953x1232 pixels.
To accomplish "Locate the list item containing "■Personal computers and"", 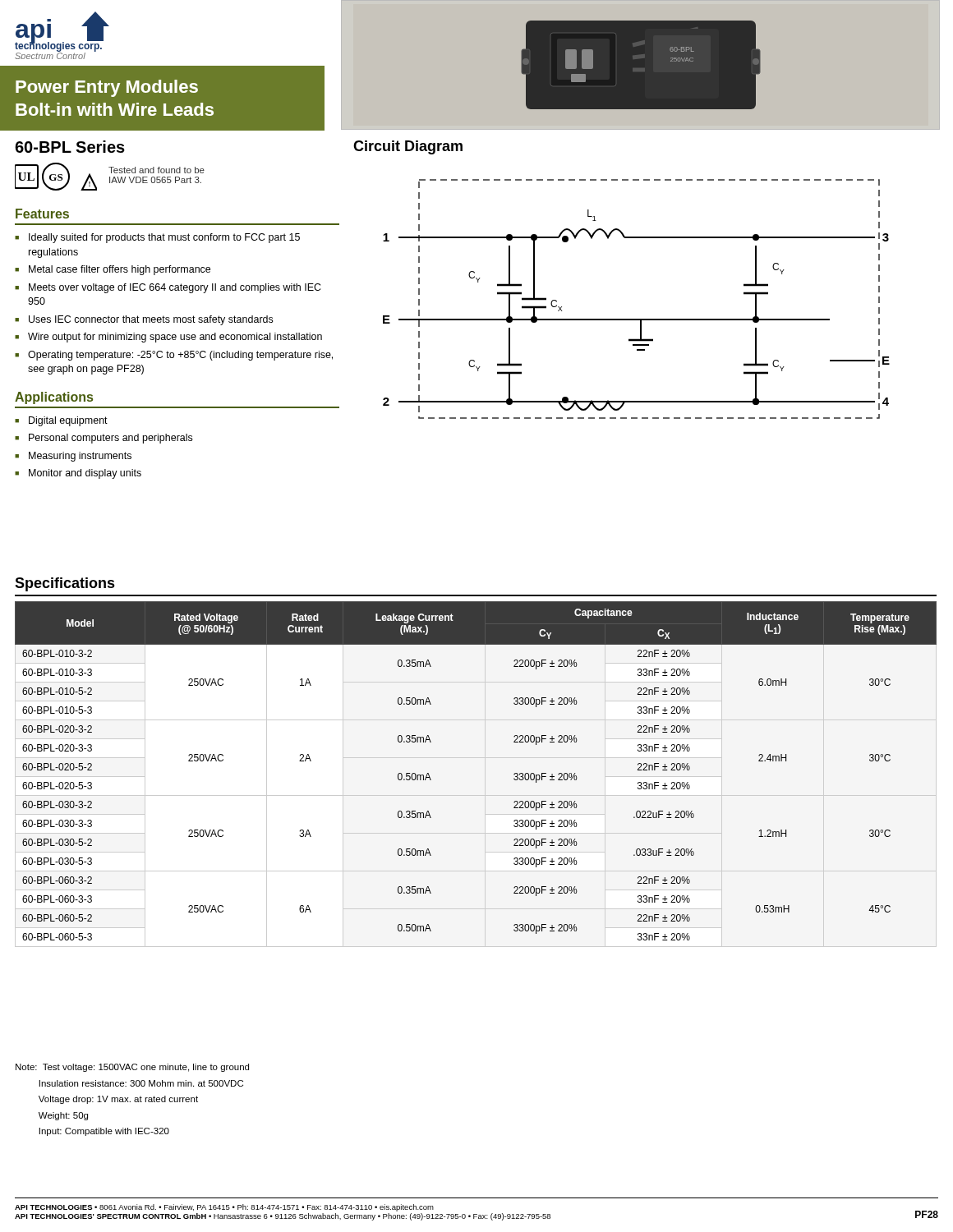I will pyautogui.click(x=104, y=438).
